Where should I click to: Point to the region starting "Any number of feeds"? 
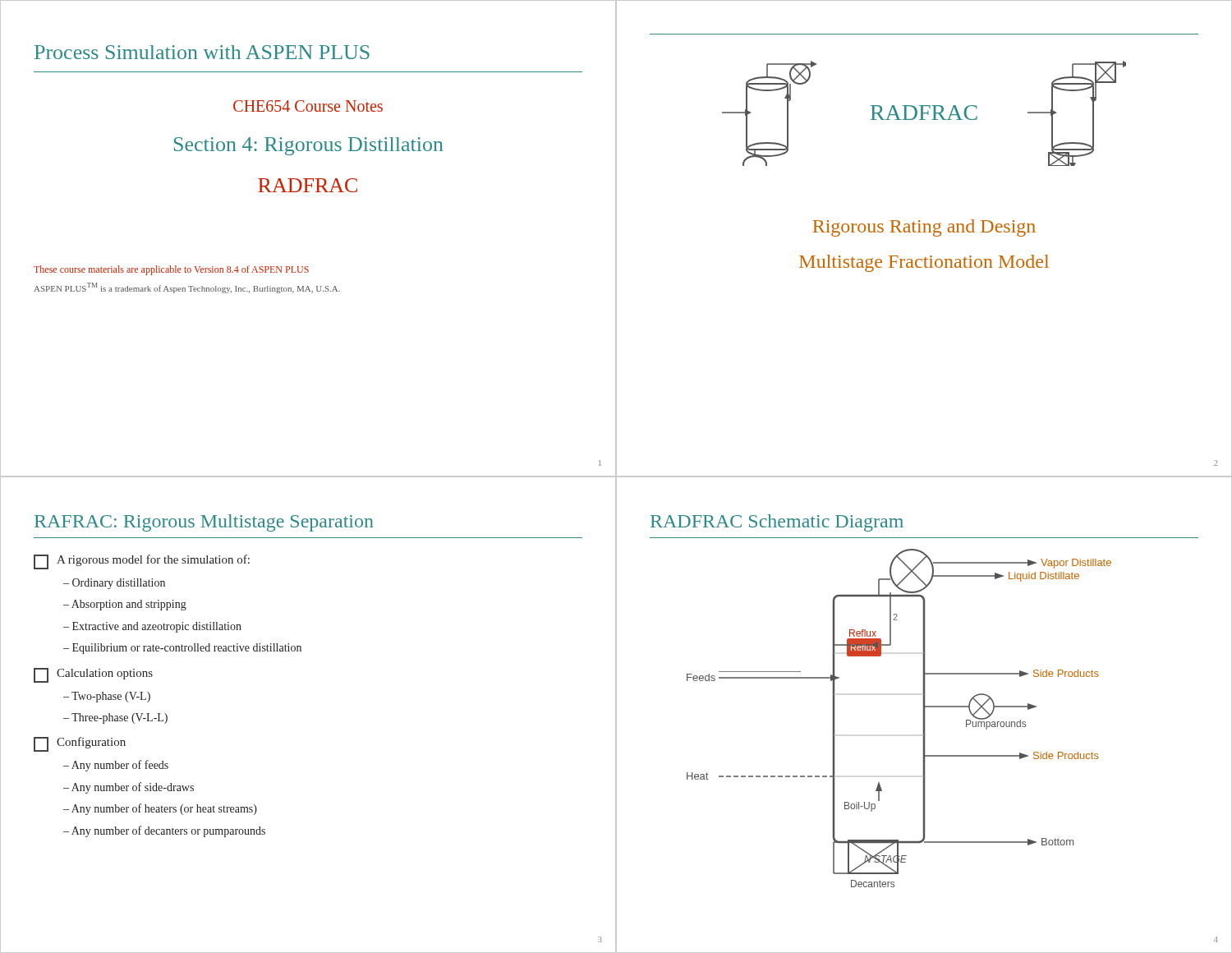[116, 766]
